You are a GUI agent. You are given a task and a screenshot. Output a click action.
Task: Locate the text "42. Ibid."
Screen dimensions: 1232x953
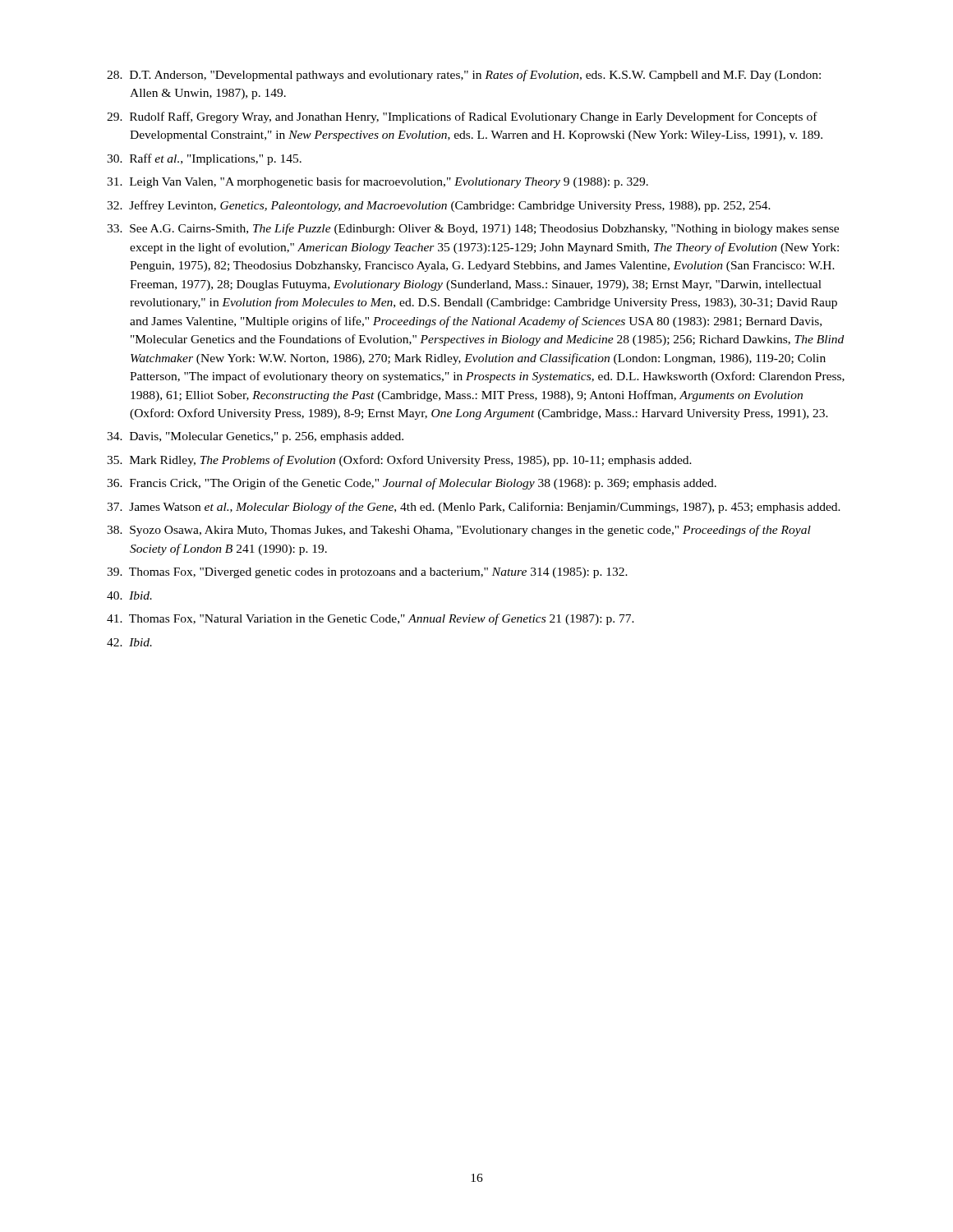(x=130, y=642)
